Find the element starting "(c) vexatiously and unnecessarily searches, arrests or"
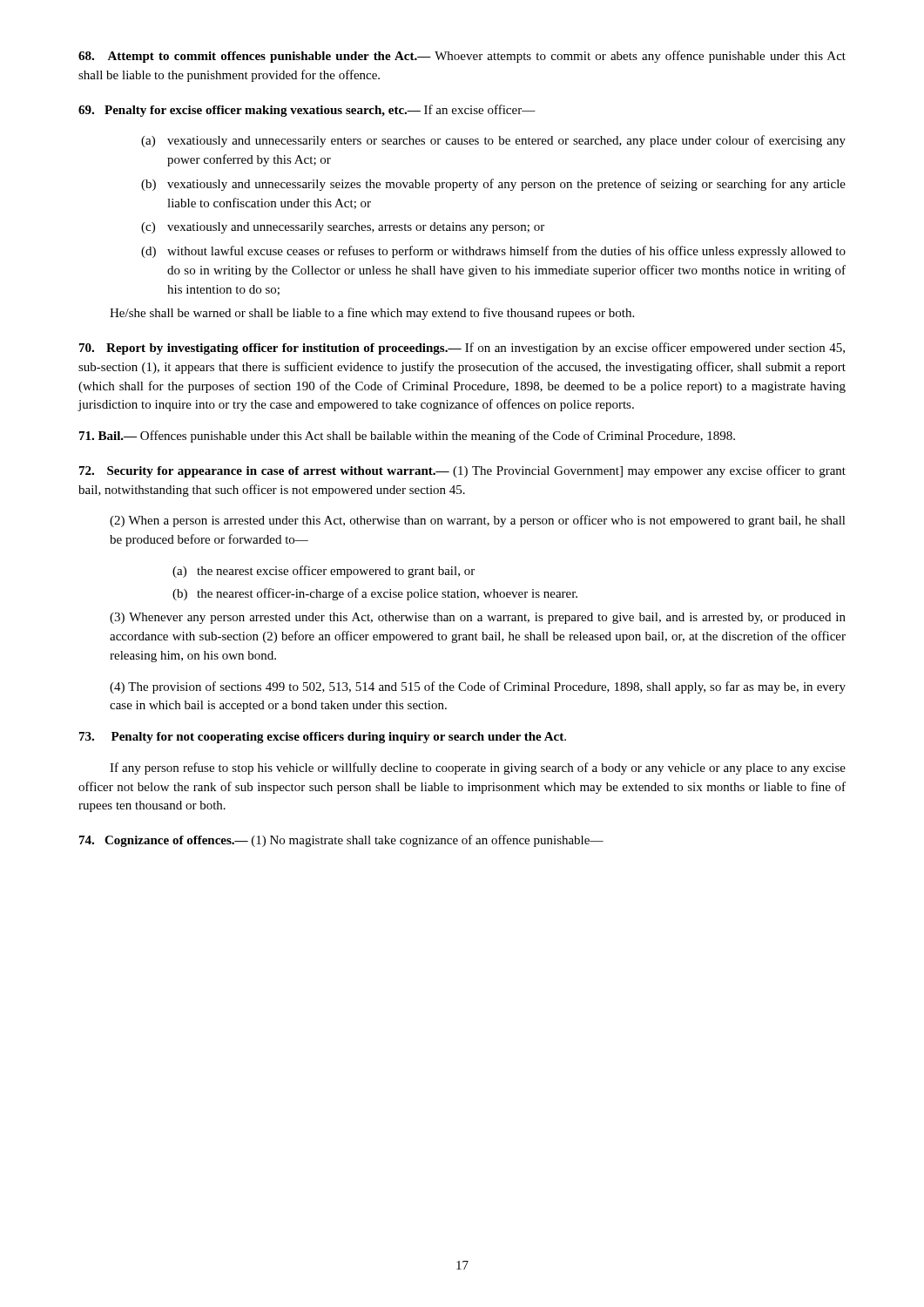Viewport: 924px width, 1307px height. [493, 227]
